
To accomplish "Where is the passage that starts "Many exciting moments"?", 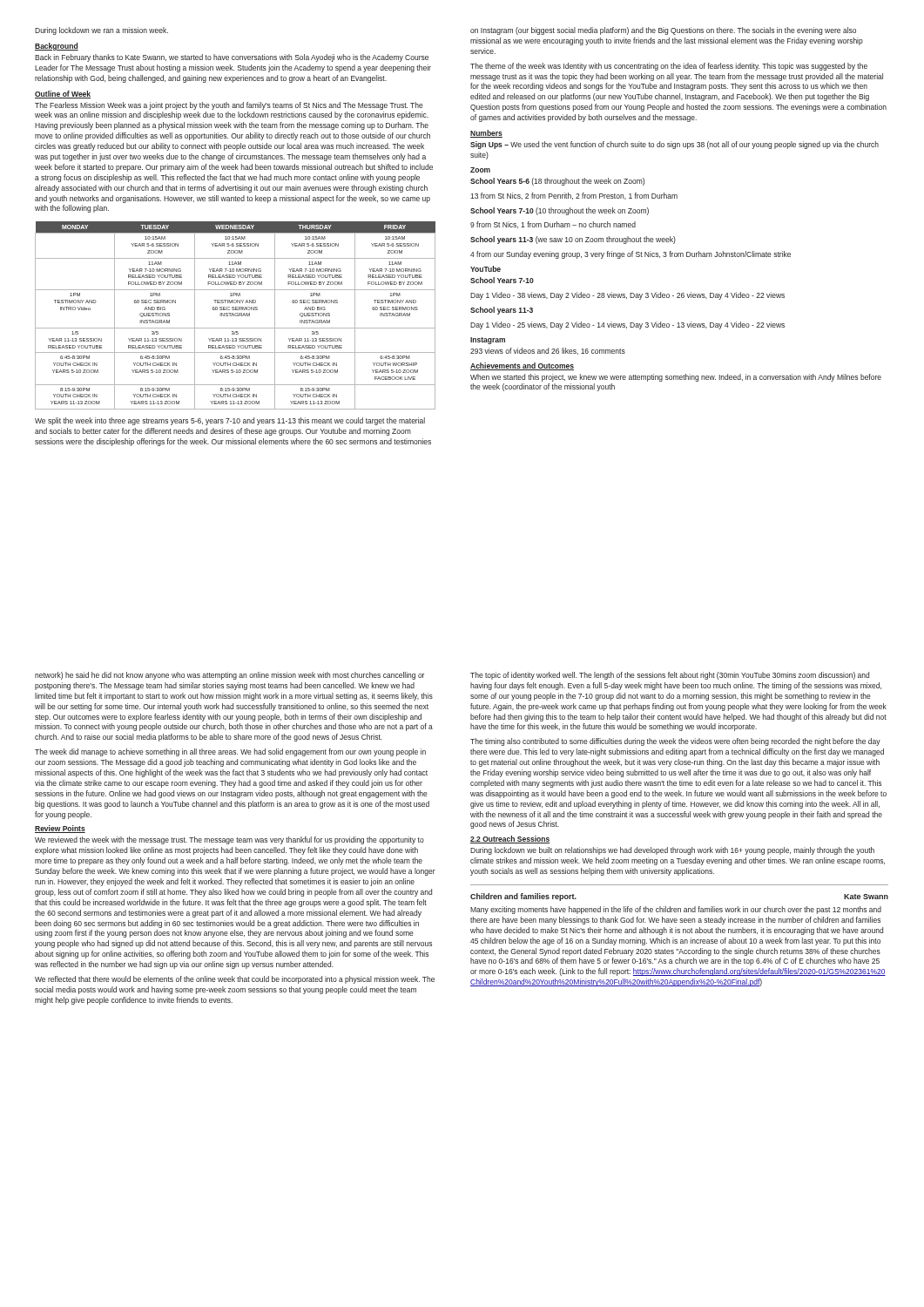I will pos(679,947).
